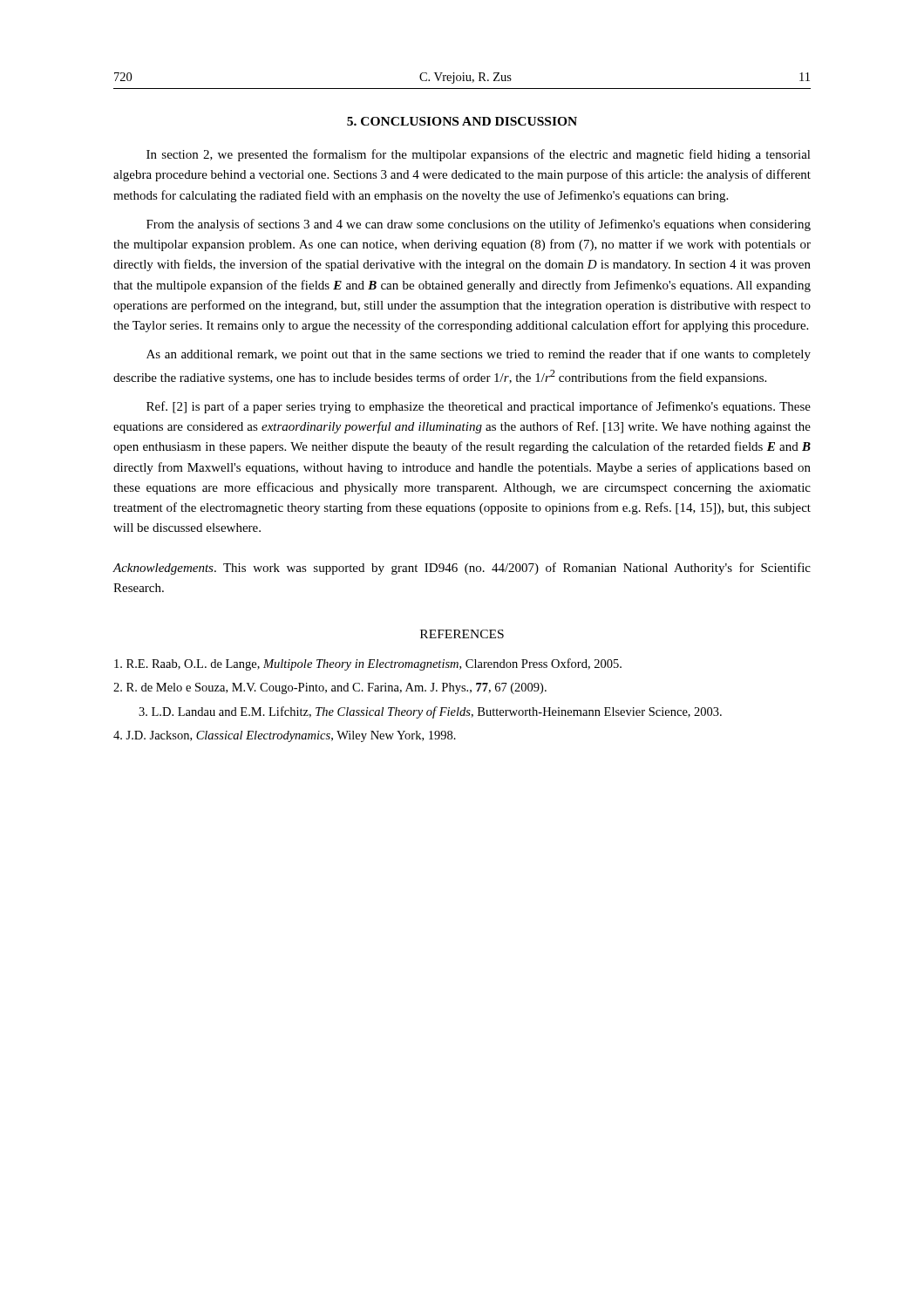Select the list item that says "4. J.D. Jackson, Classical Electrodynamics, Wiley New"
The image size is (924, 1308).
click(285, 735)
